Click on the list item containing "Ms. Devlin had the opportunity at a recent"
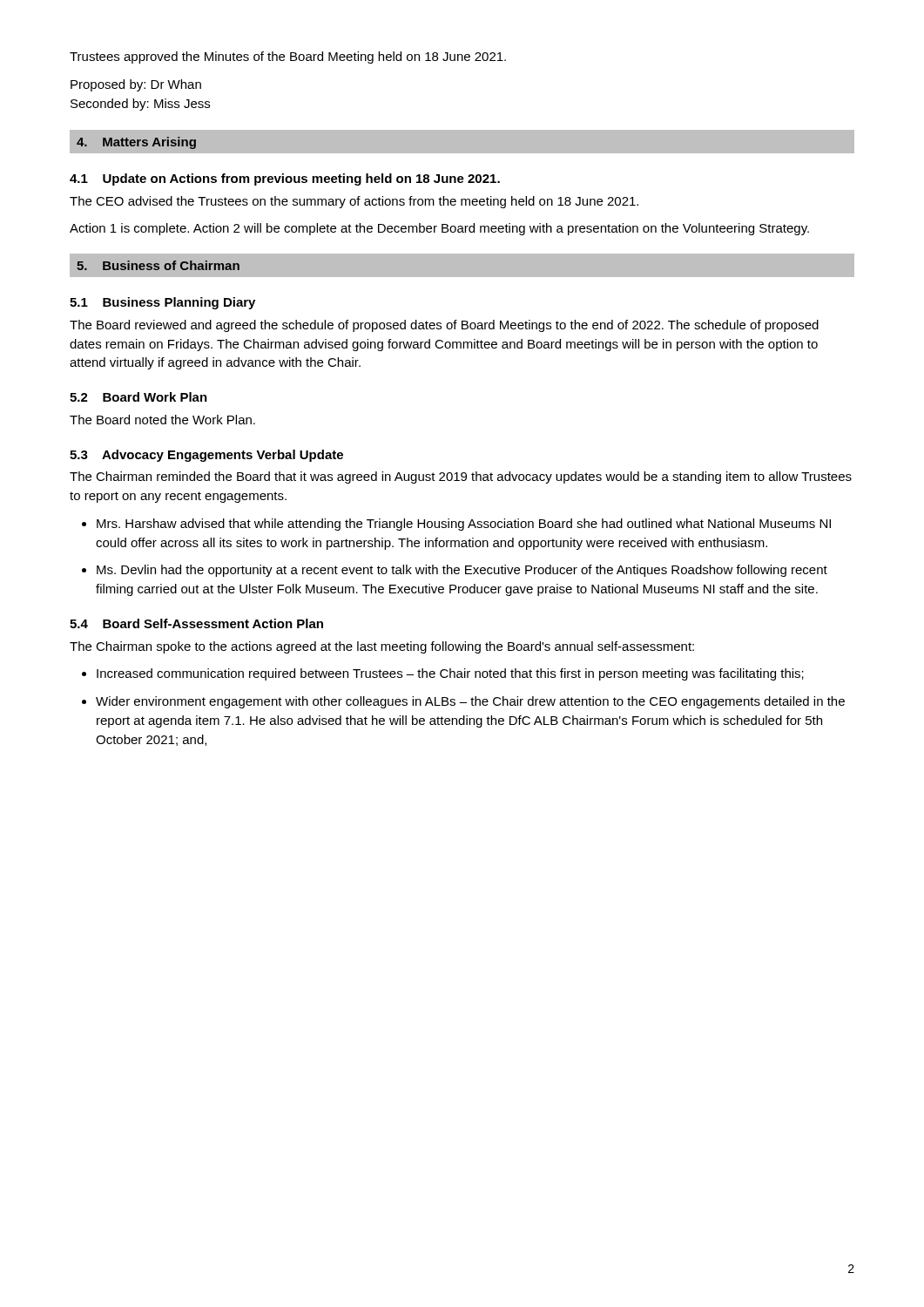 [x=461, y=579]
